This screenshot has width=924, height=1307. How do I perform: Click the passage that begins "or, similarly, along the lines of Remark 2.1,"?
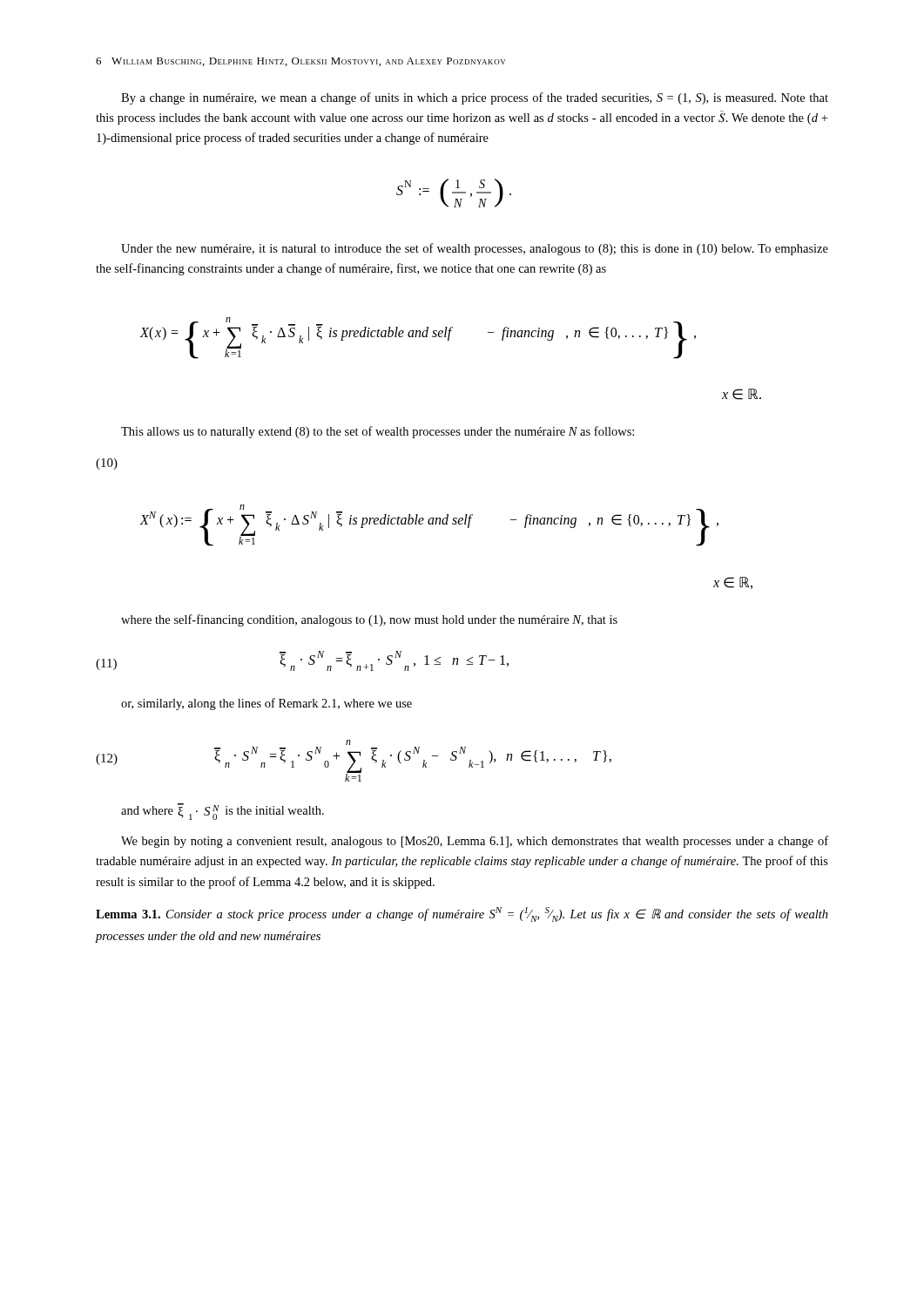click(267, 703)
